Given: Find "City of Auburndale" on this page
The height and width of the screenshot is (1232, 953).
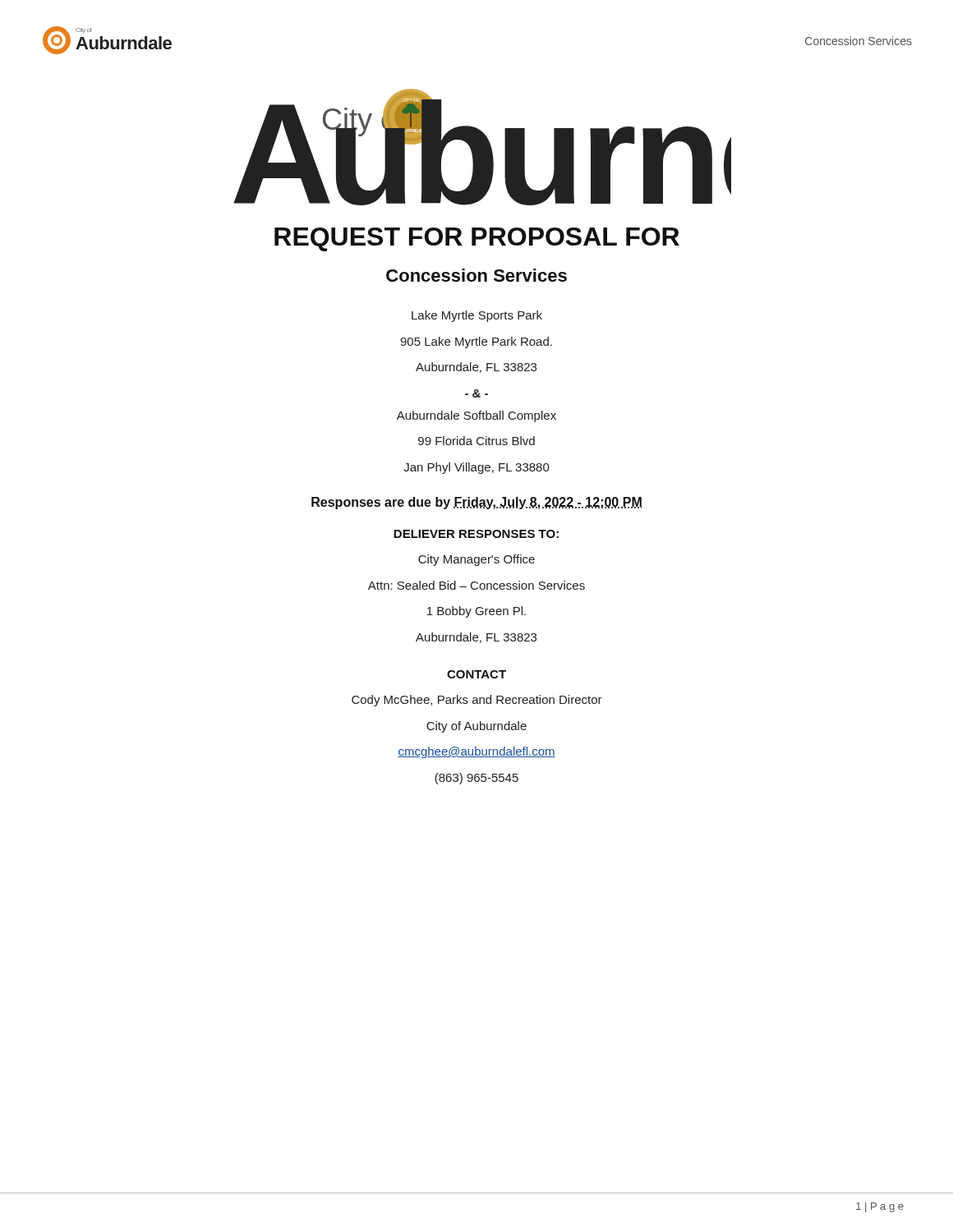Looking at the screenshot, I should pos(476,725).
